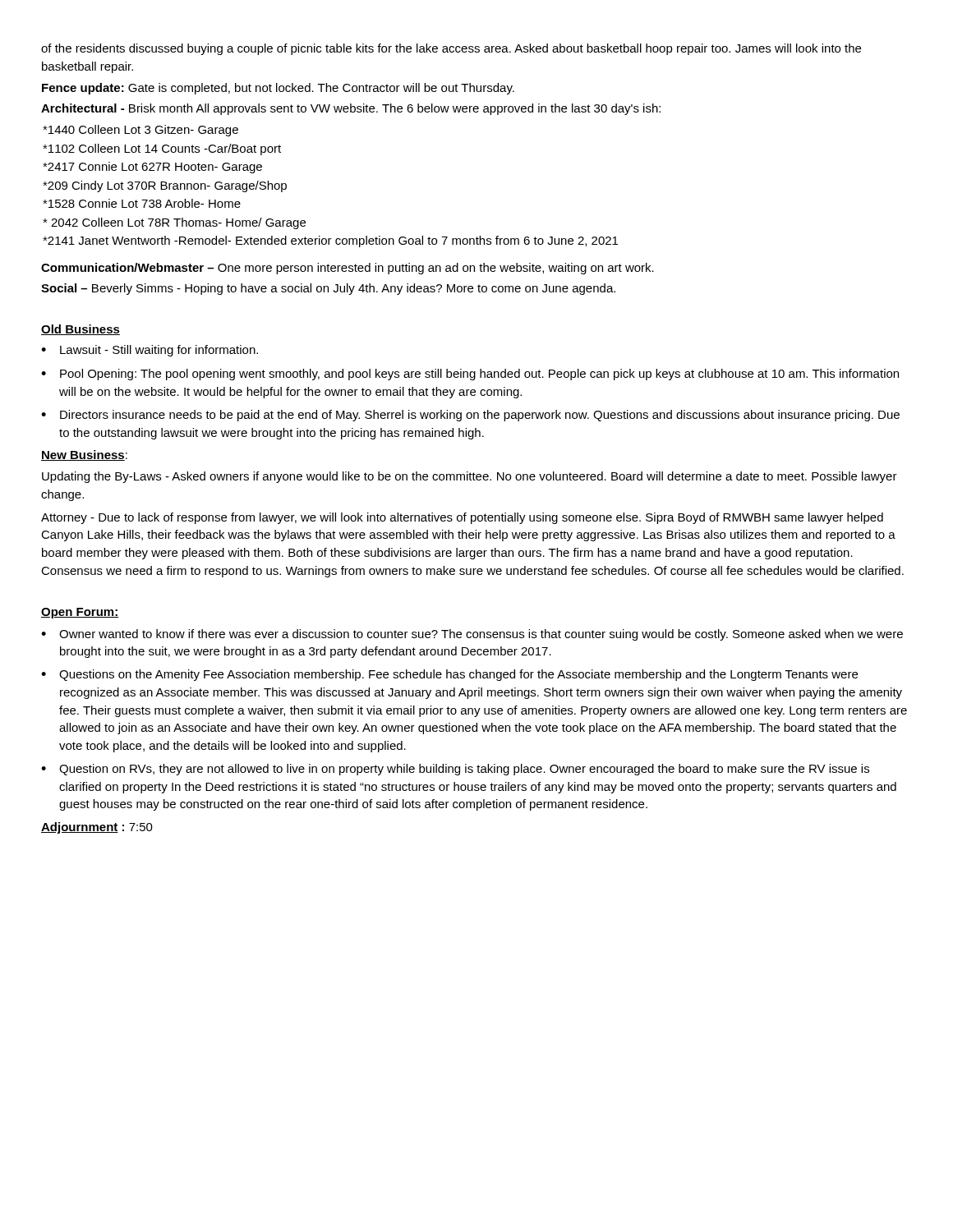The height and width of the screenshot is (1232, 953).
Task: Click on the section header with the text "Old Business"
Action: tap(80, 329)
